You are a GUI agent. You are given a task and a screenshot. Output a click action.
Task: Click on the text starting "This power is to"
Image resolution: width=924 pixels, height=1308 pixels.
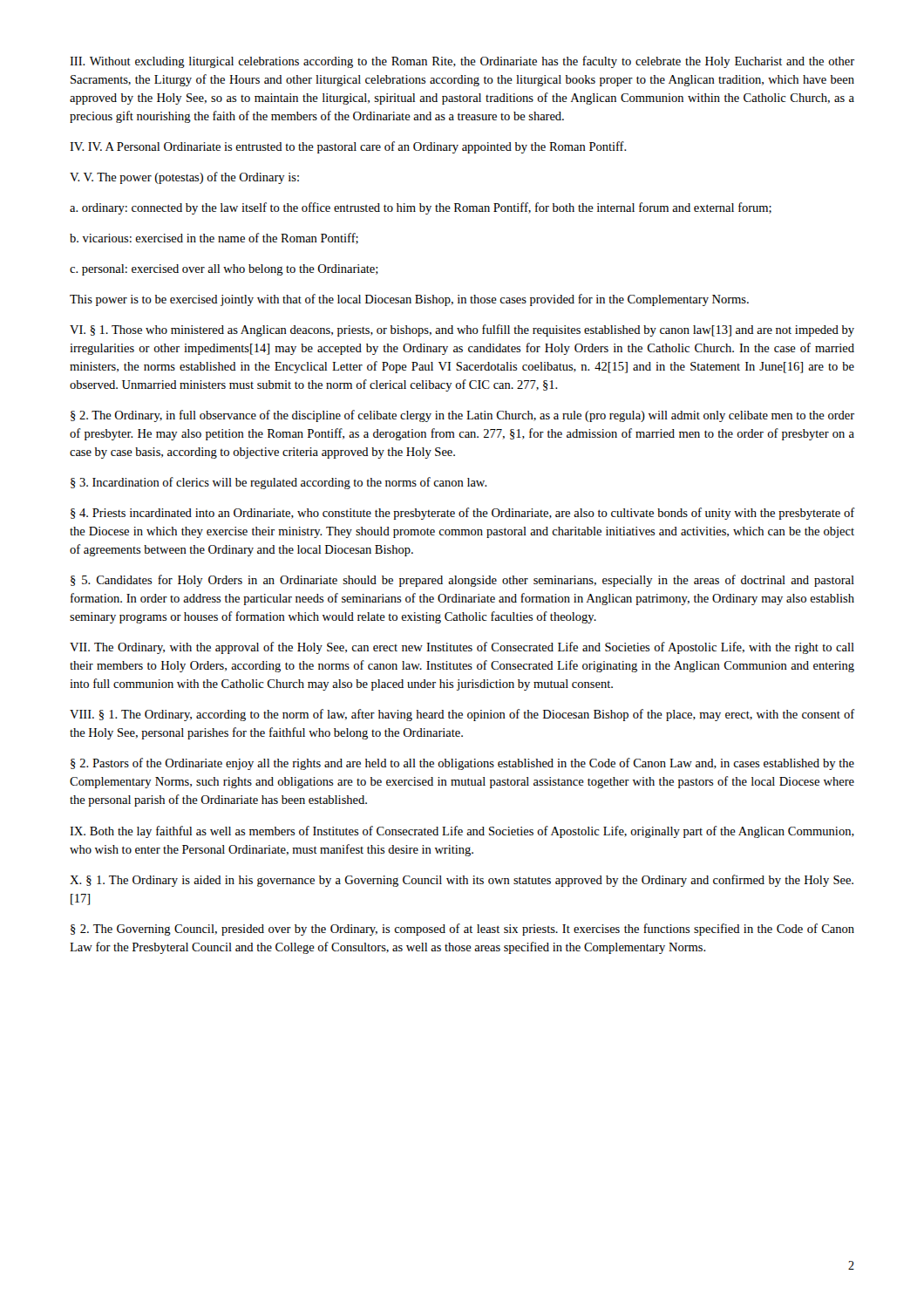click(x=410, y=299)
